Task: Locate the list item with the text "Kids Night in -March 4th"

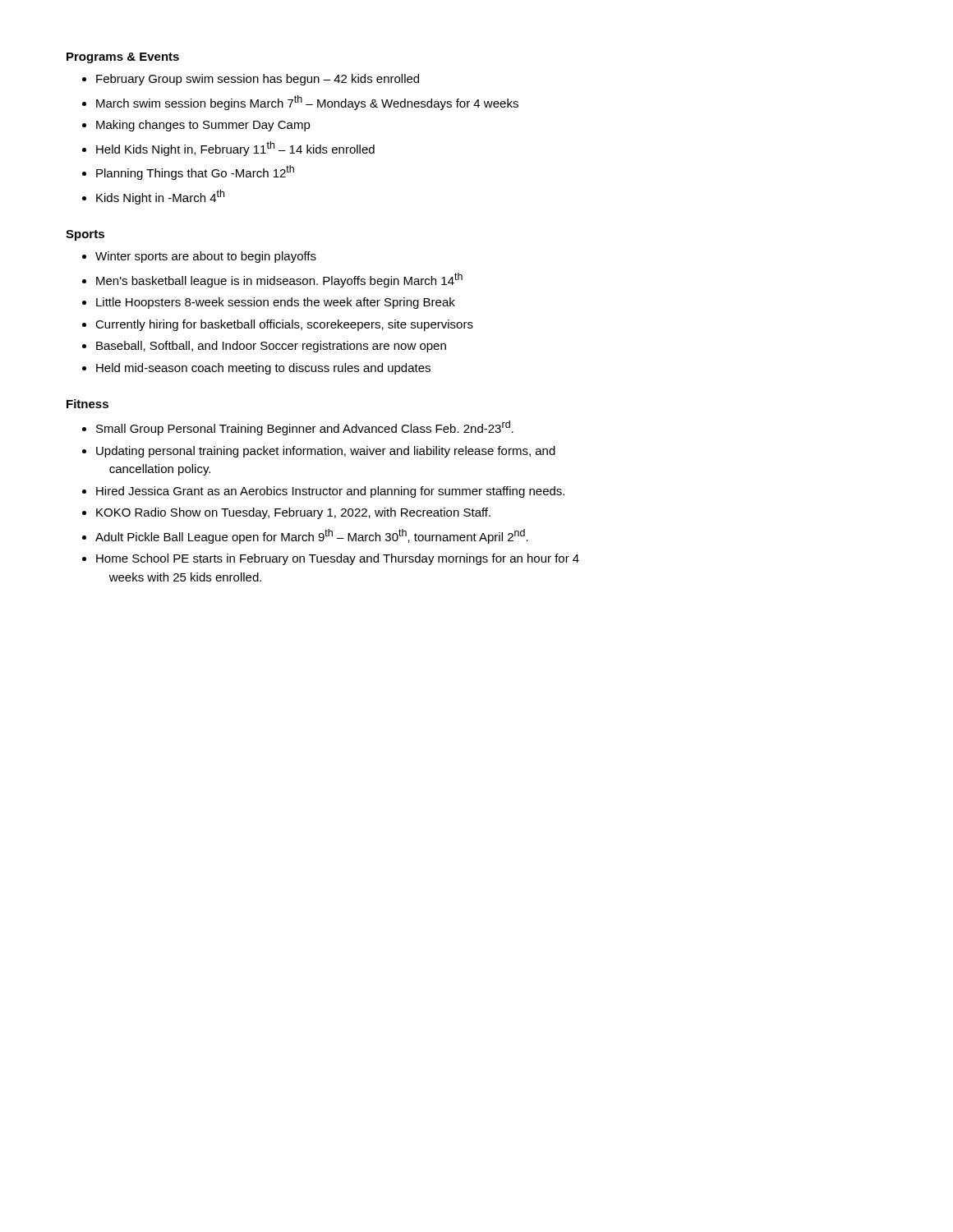Action: click(x=160, y=197)
